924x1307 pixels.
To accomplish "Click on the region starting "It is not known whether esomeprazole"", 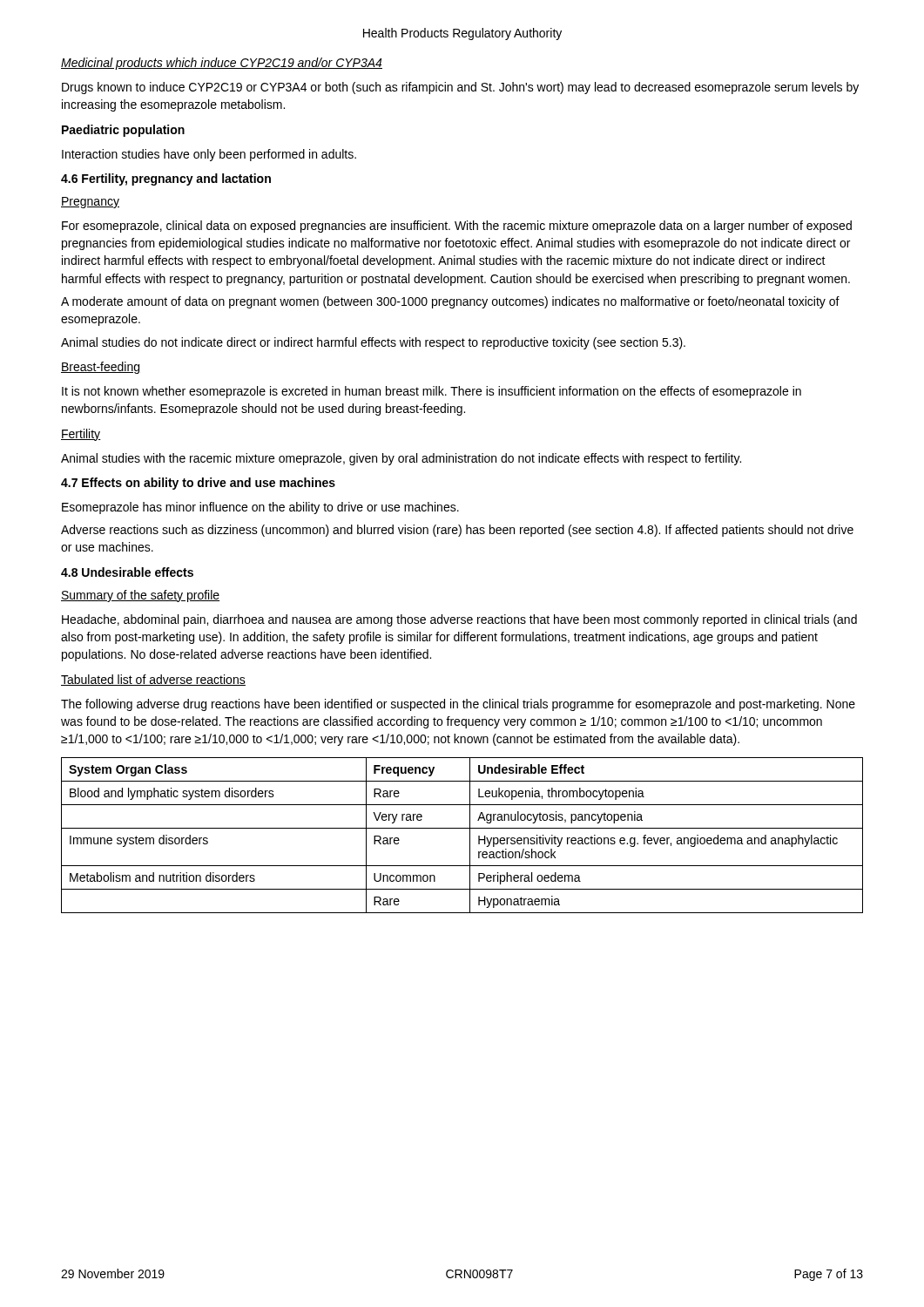I will click(x=462, y=400).
